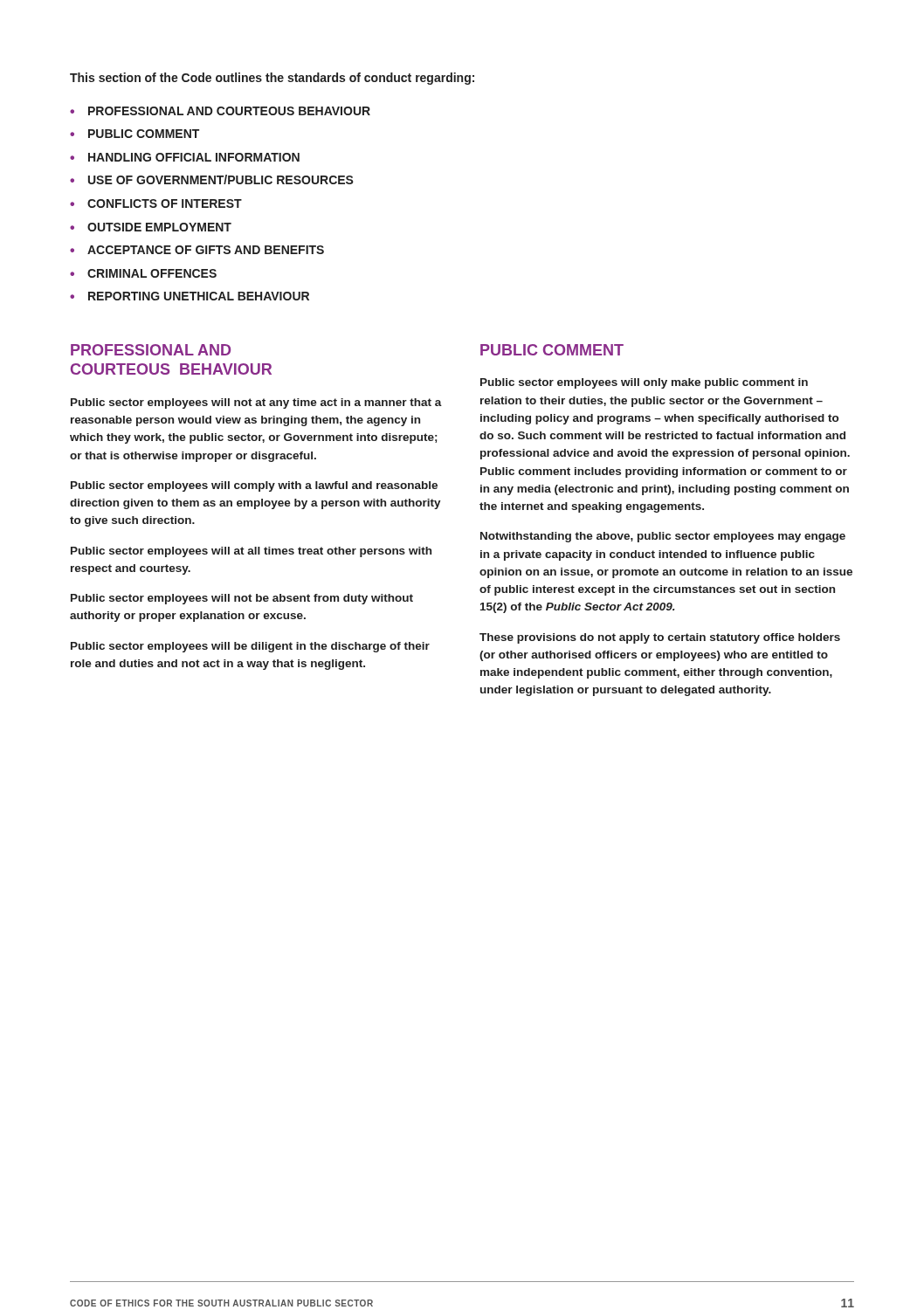Click the passage that begins "Public sector employees will only make public comment"
The width and height of the screenshot is (924, 1310).
point(665,444)
